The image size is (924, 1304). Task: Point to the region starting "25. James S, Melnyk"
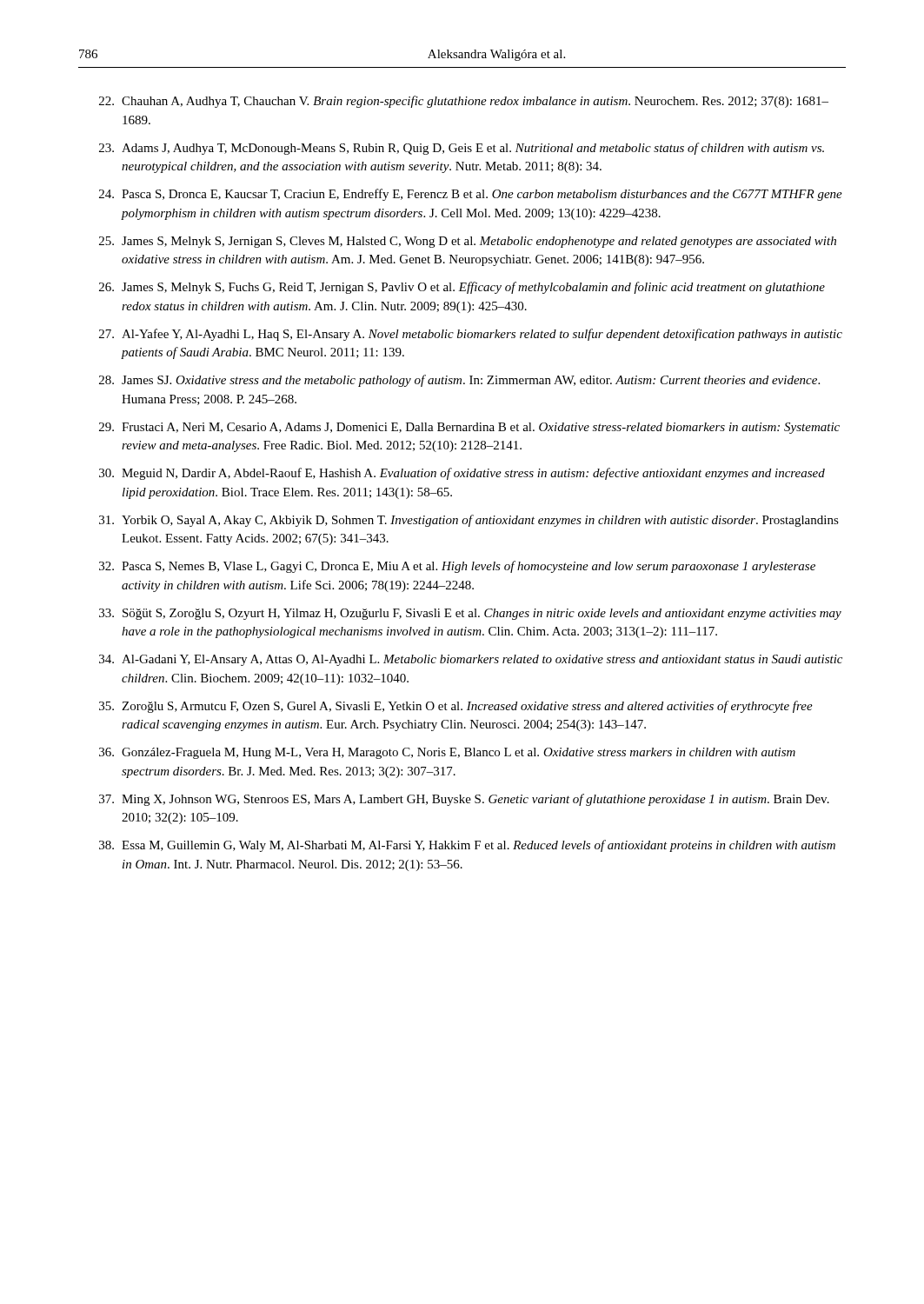(462, 251)
